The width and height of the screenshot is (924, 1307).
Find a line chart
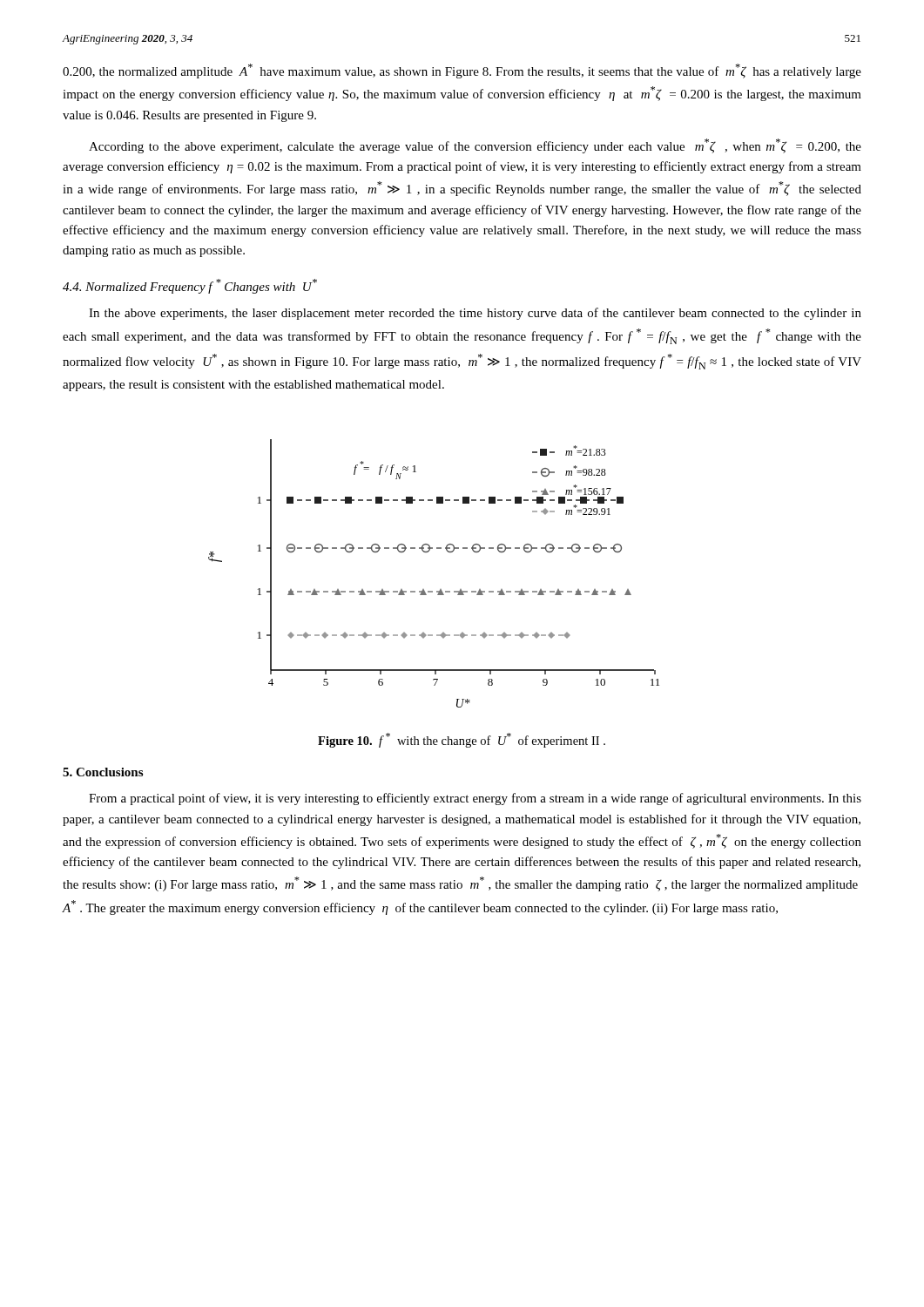point(462,571)
